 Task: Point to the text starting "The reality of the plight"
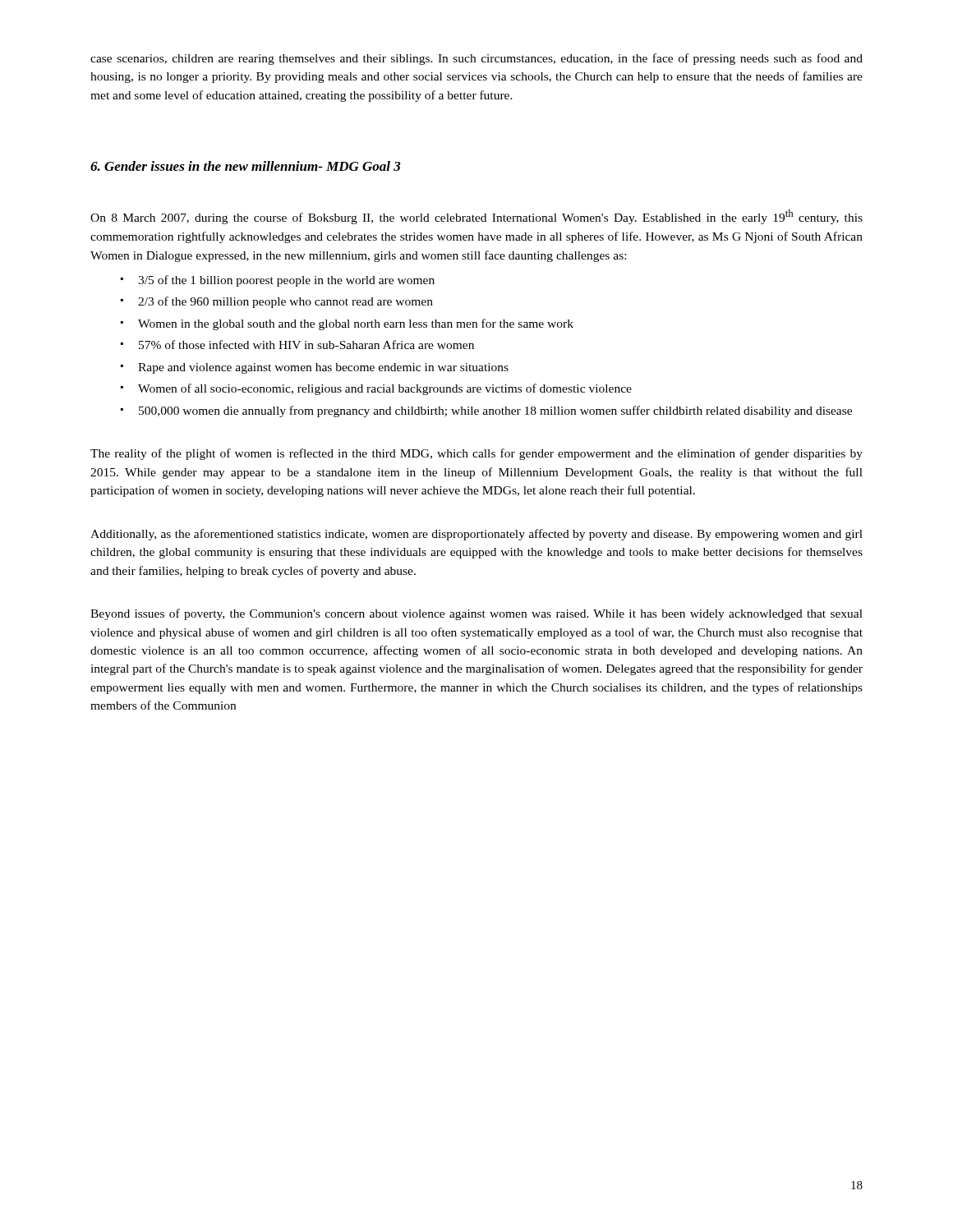476,472
